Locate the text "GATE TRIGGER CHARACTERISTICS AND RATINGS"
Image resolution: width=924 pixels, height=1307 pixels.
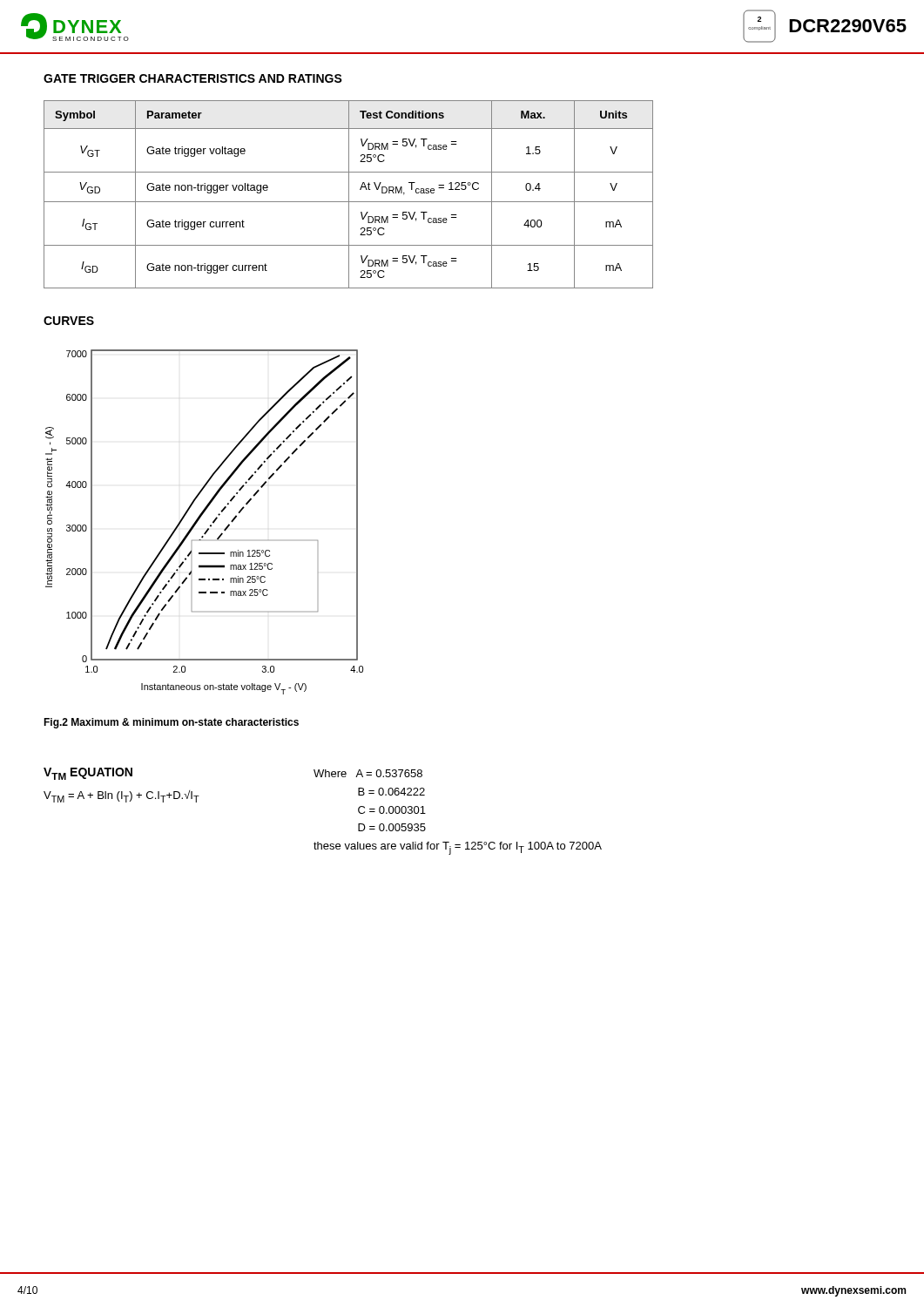point(193,78)
